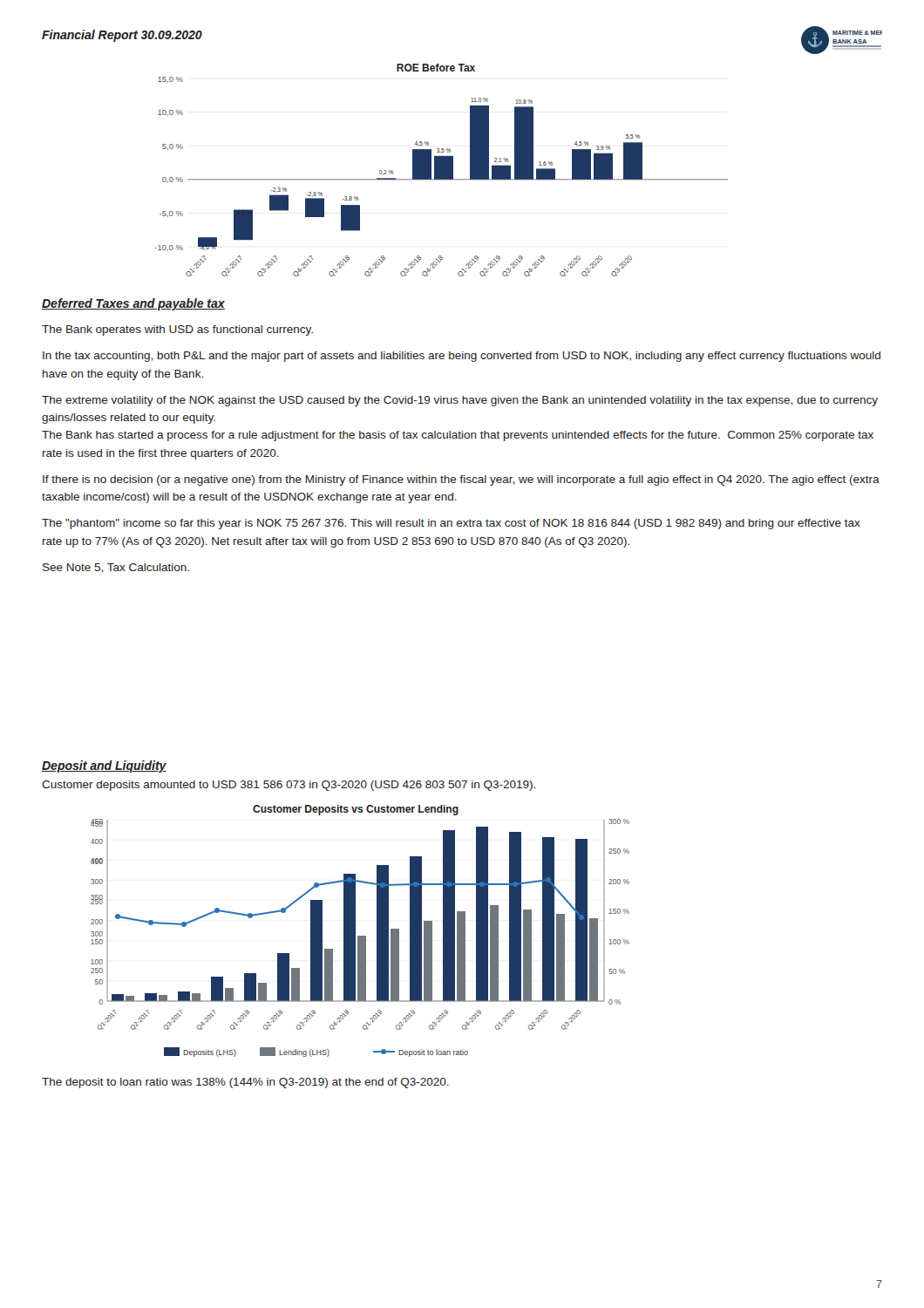The height and width of the screenshot is (1308, 924).
Task: Navigate to the region starting "Deferred Taxes and payable"
Action: 133,303
